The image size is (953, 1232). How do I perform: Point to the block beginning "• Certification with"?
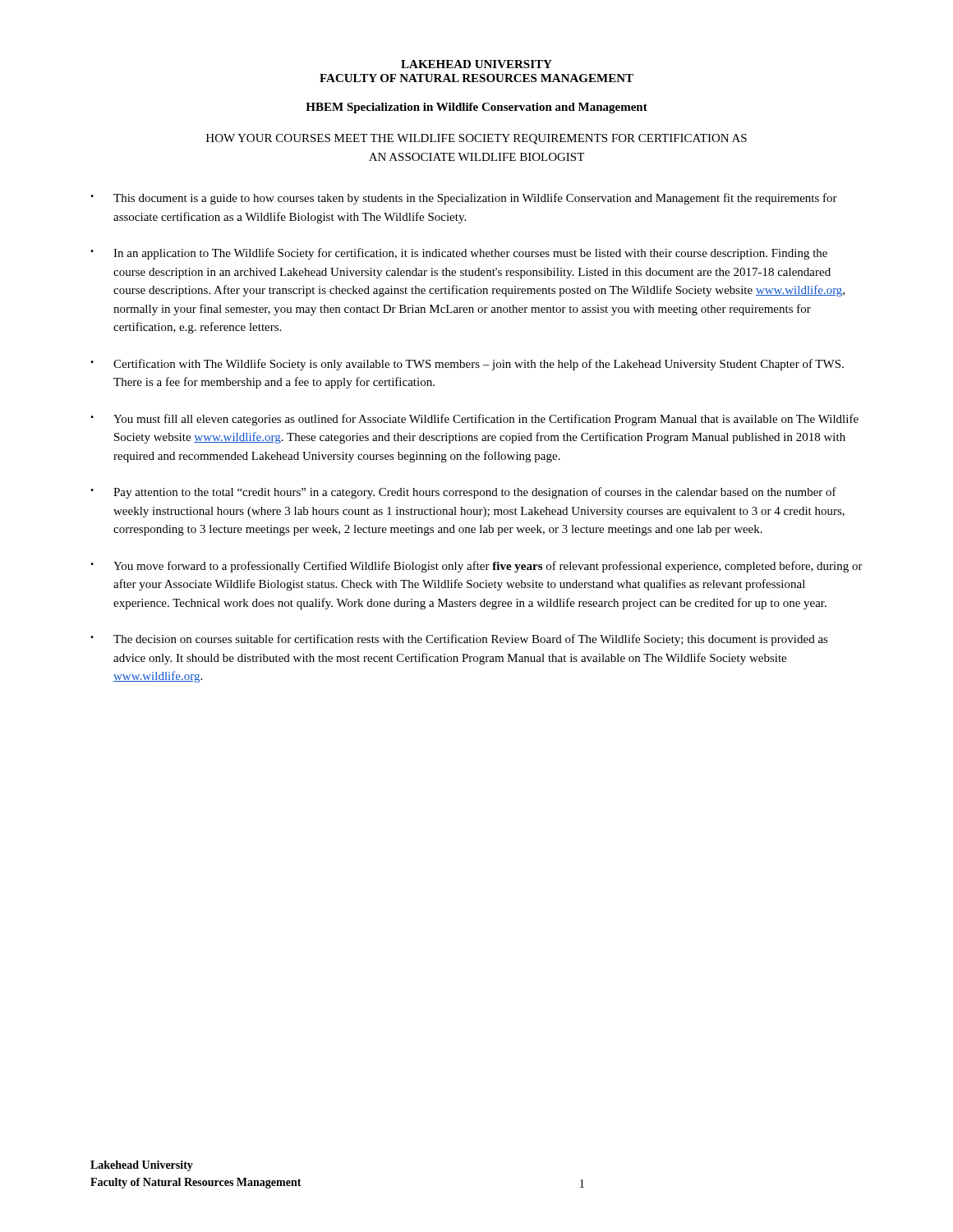476,373
